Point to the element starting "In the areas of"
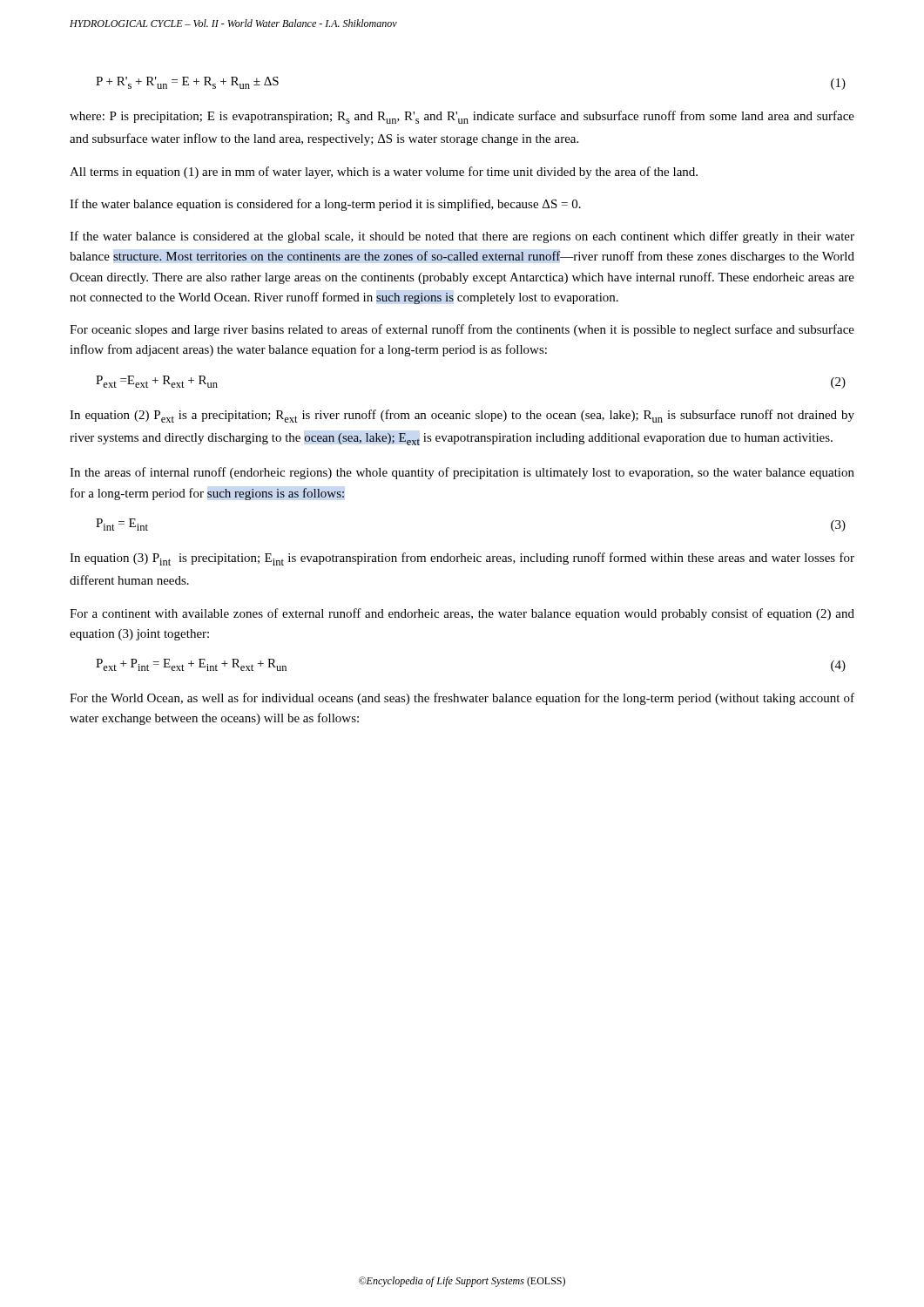This screenshot has width=924, height=1307. (x=462, y=483)
